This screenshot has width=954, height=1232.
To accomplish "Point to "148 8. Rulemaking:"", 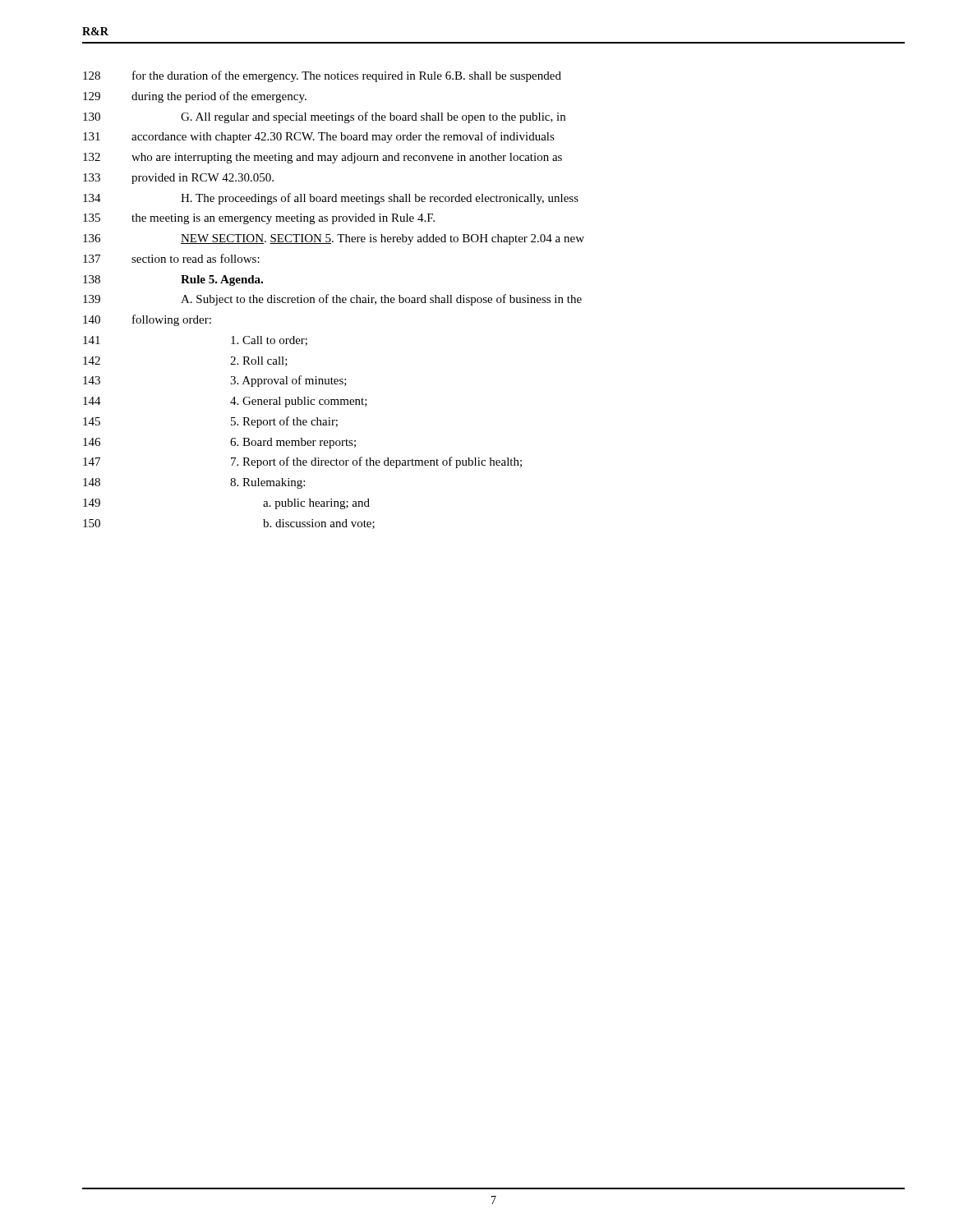I will [x=95, y=483].
